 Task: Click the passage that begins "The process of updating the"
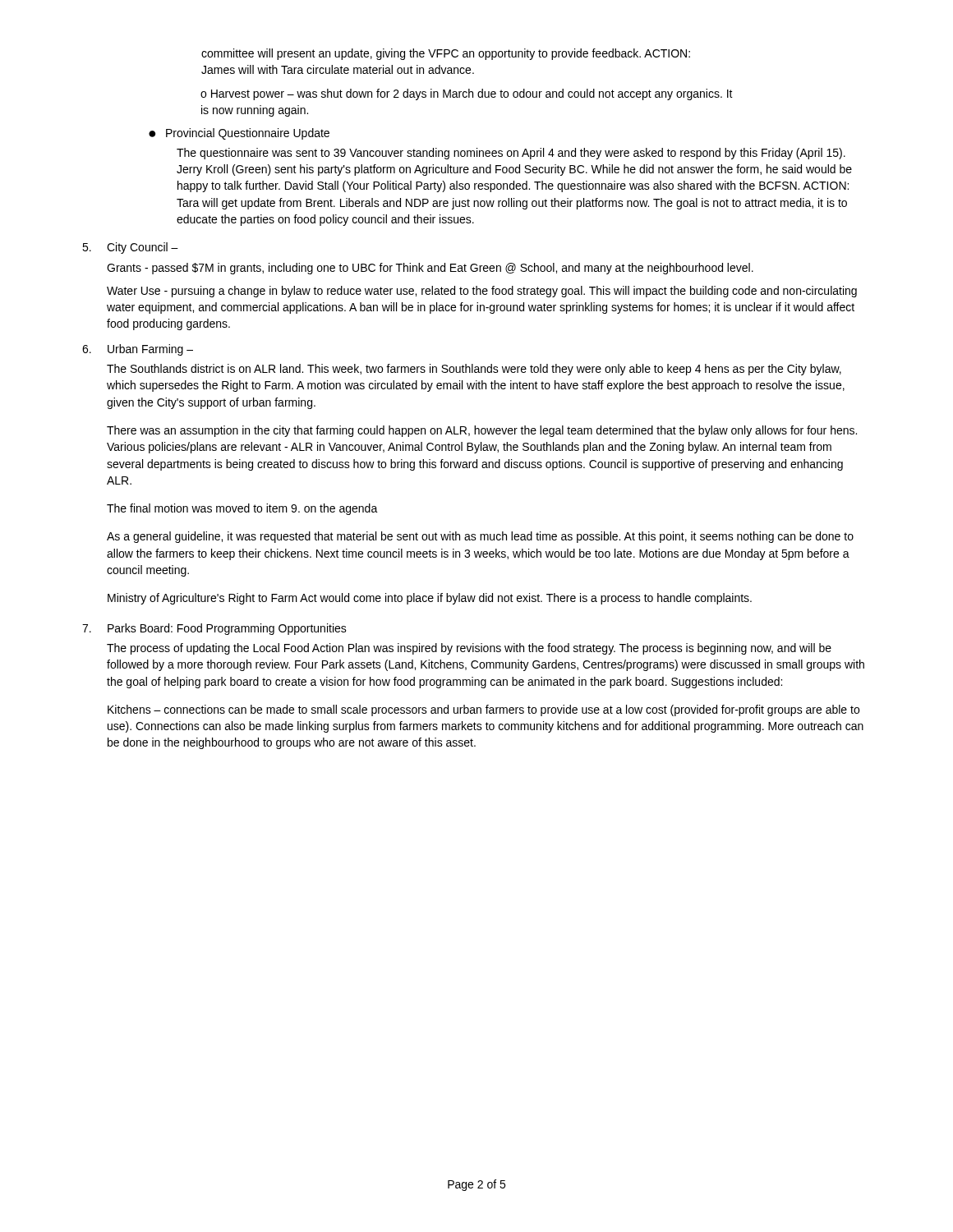[x=489, y=665]
